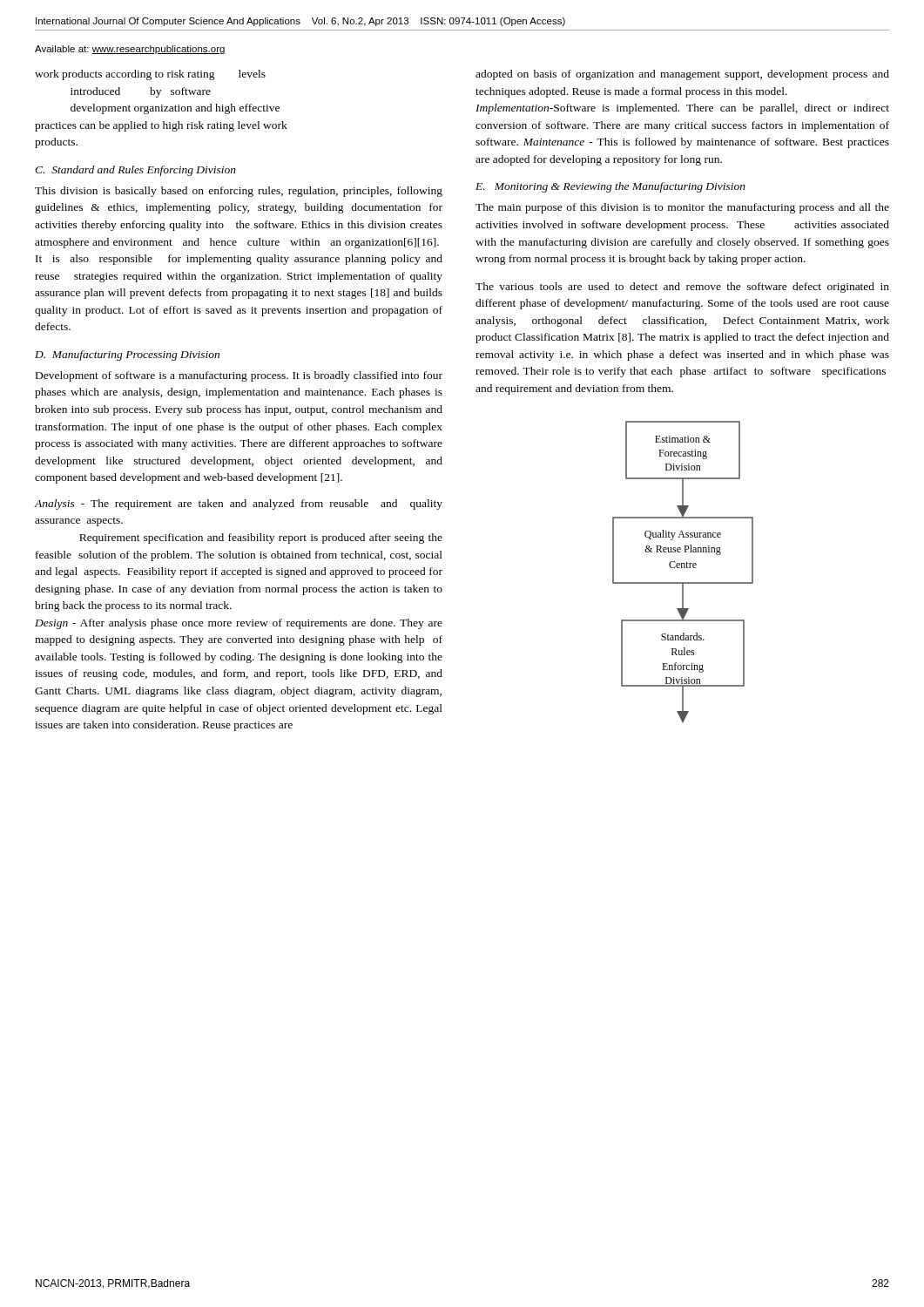Viewport: 924px width, 1307px height.
Task: Click on the passage starting "work products according to risk rating levels"
Action: pos(161,108)
